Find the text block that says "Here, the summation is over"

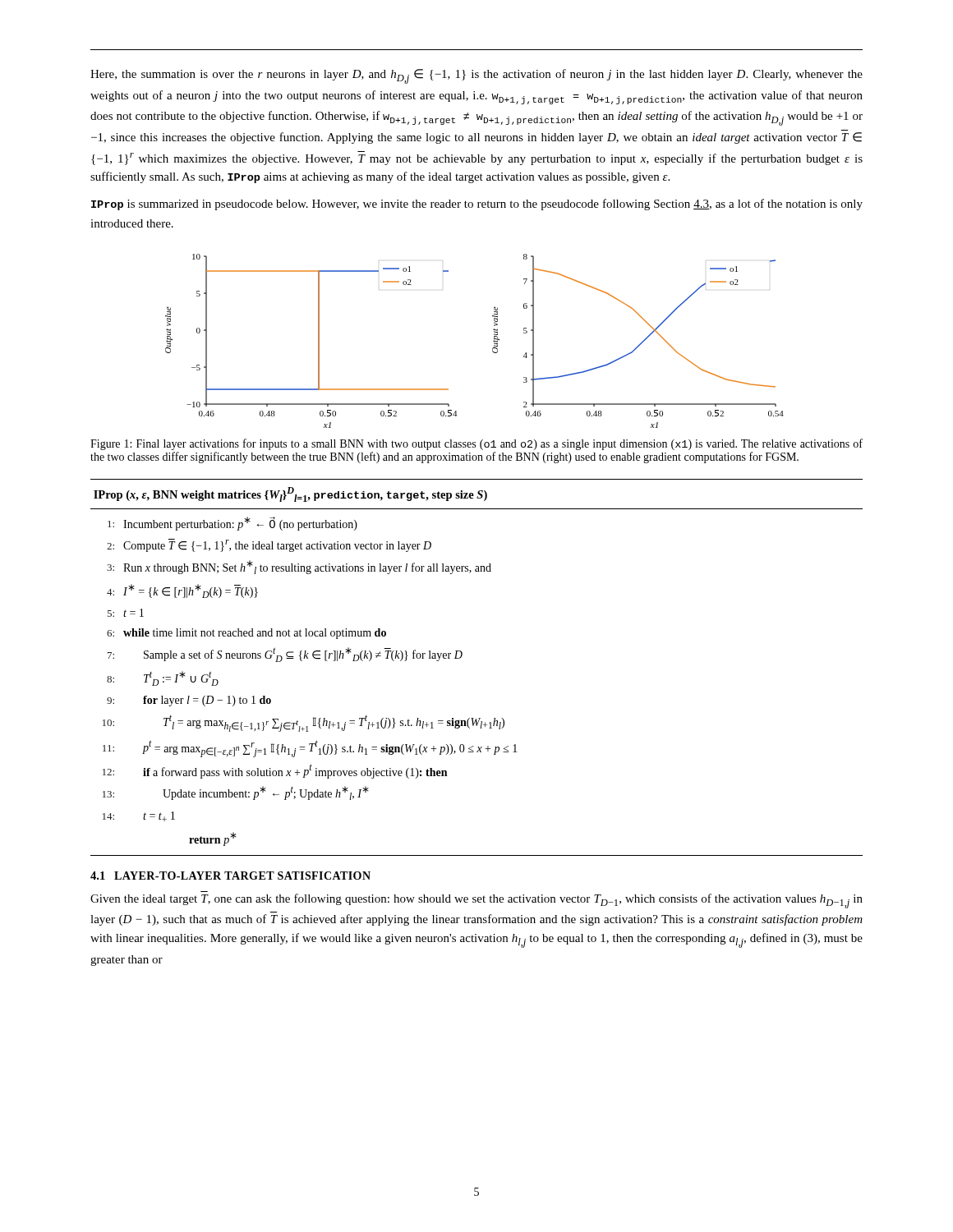click(x=476, y=126)
